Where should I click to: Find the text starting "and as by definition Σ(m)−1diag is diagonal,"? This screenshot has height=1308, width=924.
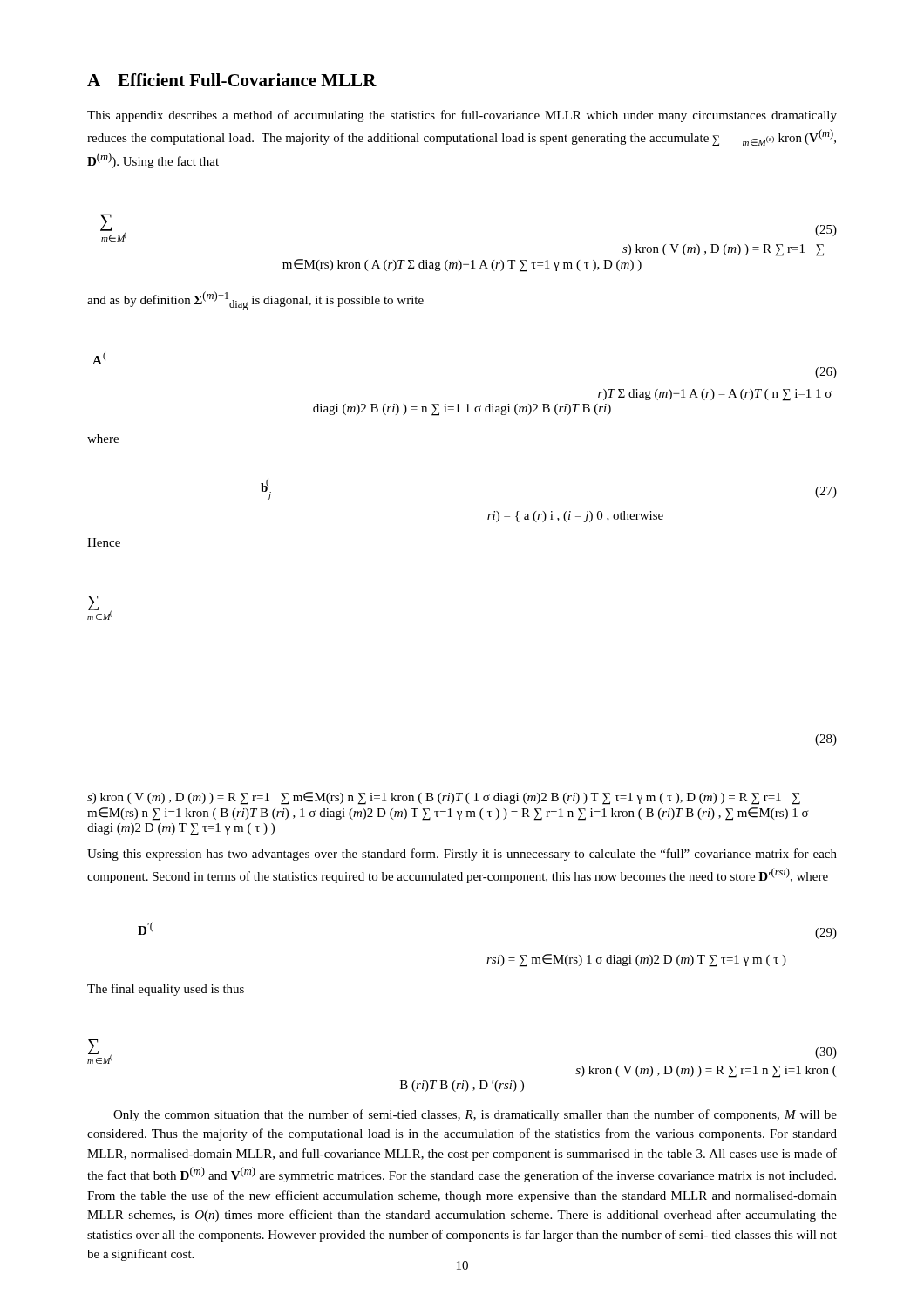point(255,300)
